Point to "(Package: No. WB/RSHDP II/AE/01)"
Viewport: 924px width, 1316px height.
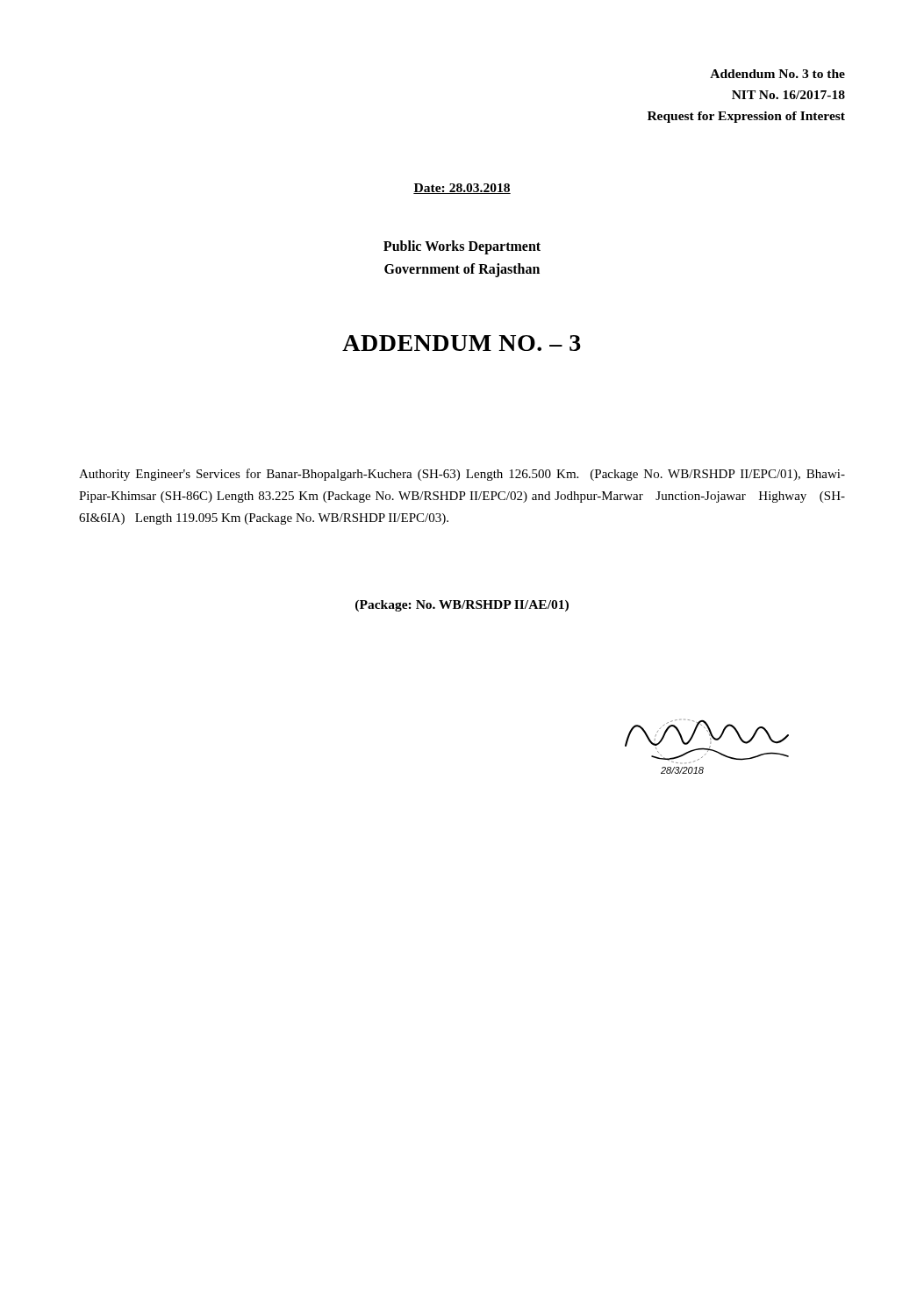tap(462, 604)
